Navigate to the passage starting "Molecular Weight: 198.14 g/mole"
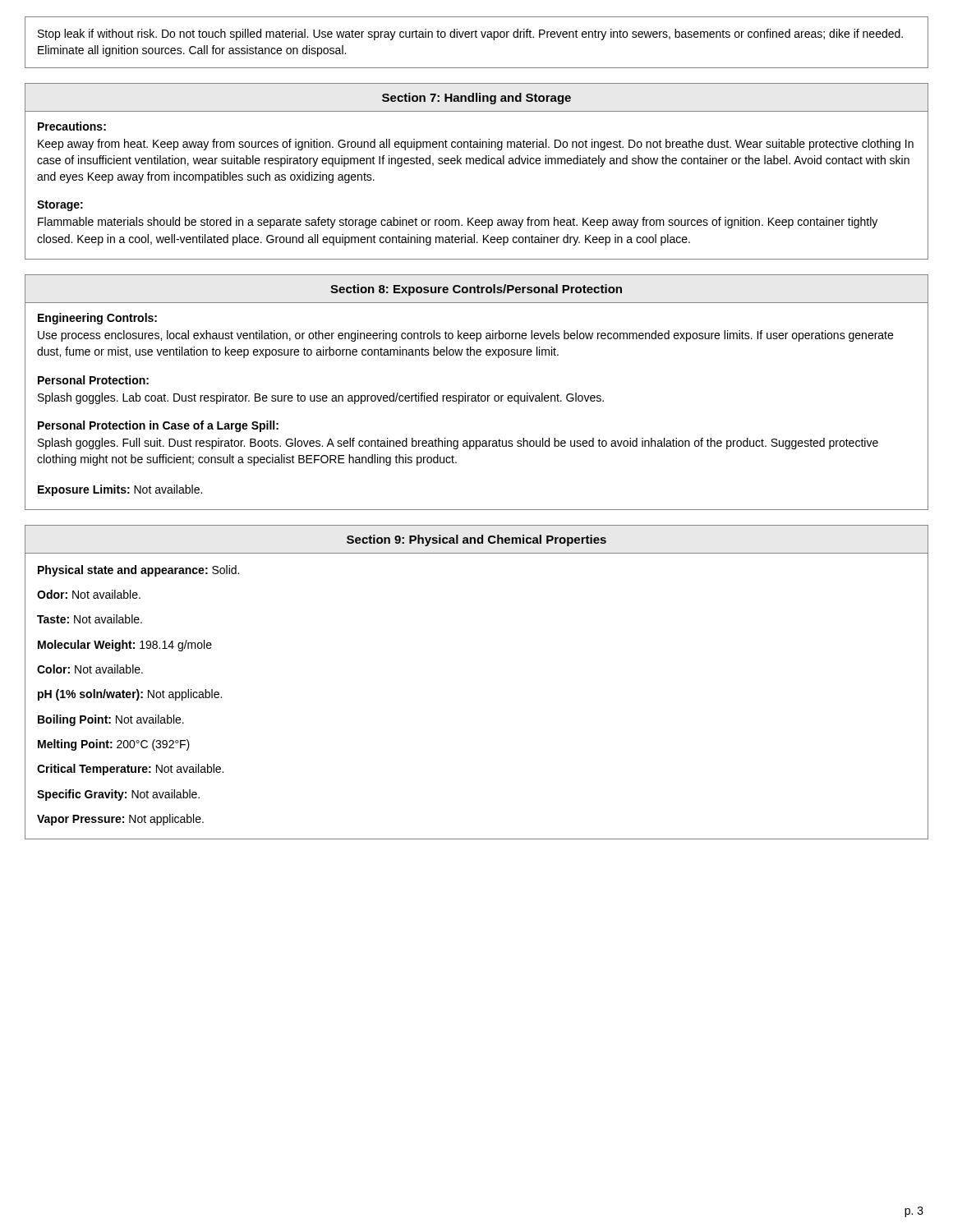Image resolution: width=953 pixels, height=1232 pixels. (124, 645)
